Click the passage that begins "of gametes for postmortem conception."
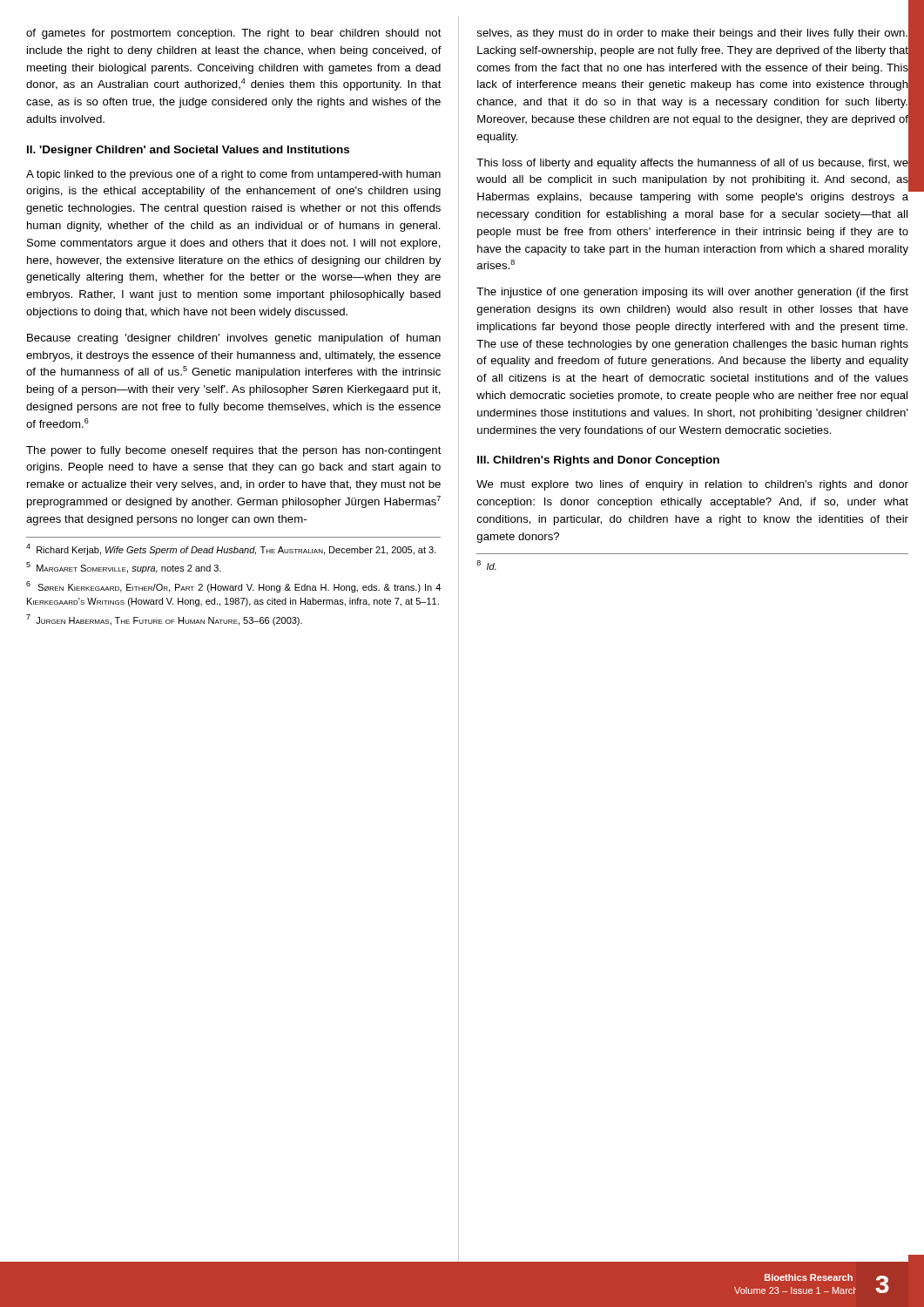The width and height of the screenshot is (924, 1307). [x=234, y=76]
